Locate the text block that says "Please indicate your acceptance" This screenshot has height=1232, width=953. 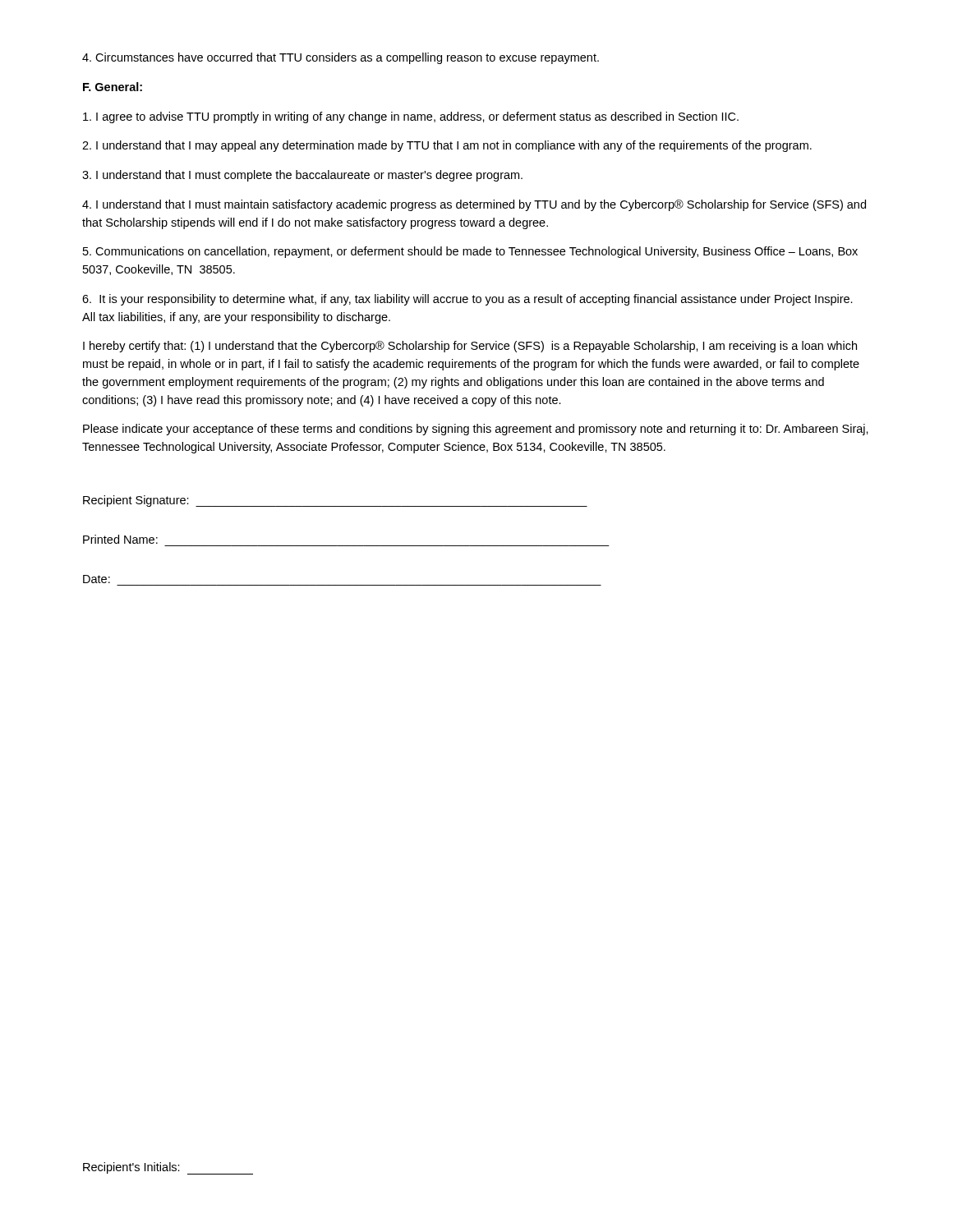pyautogui.click(x=475, y=438)
